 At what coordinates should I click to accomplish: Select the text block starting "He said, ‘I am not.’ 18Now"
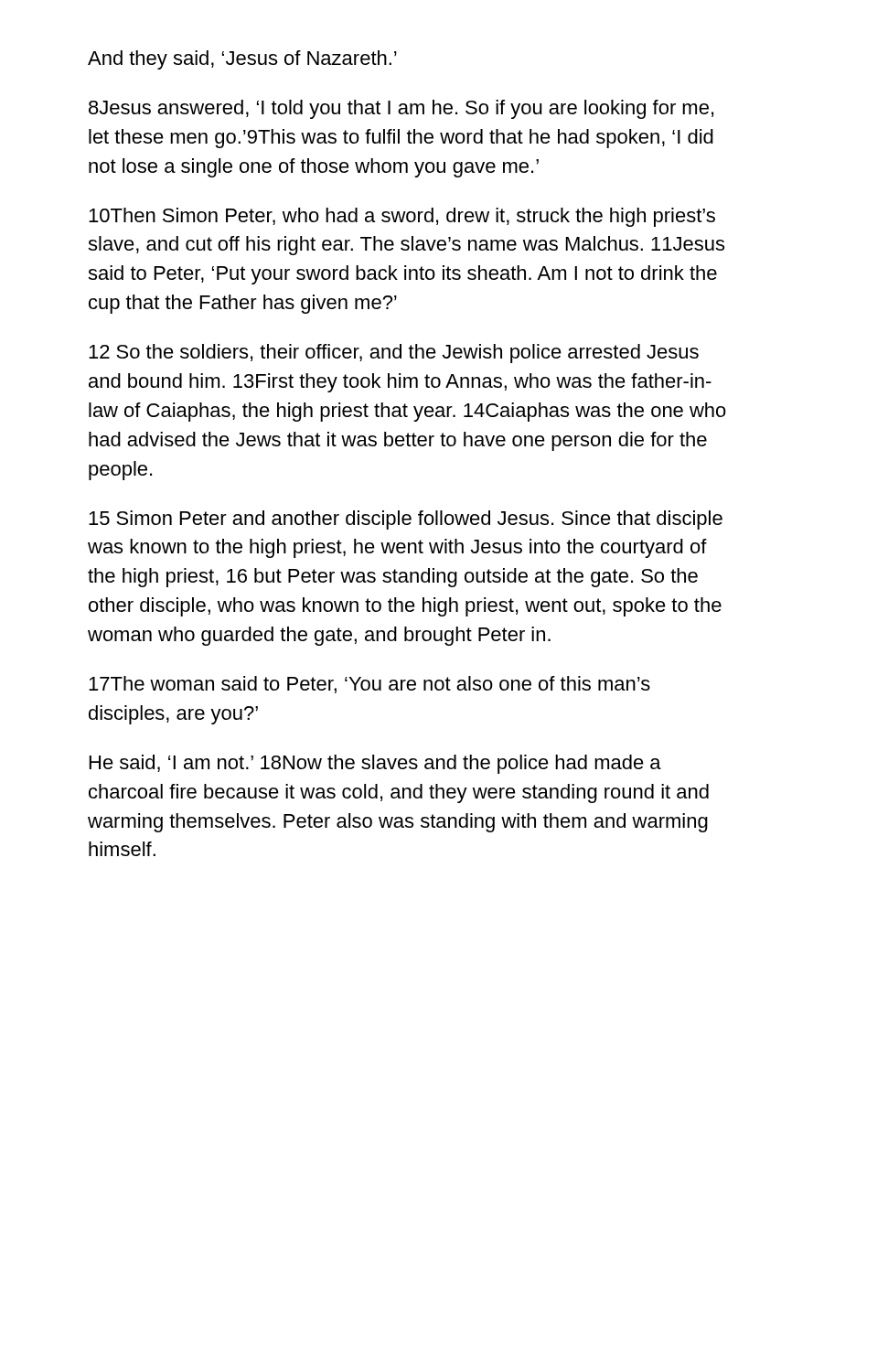click(399, 806)
